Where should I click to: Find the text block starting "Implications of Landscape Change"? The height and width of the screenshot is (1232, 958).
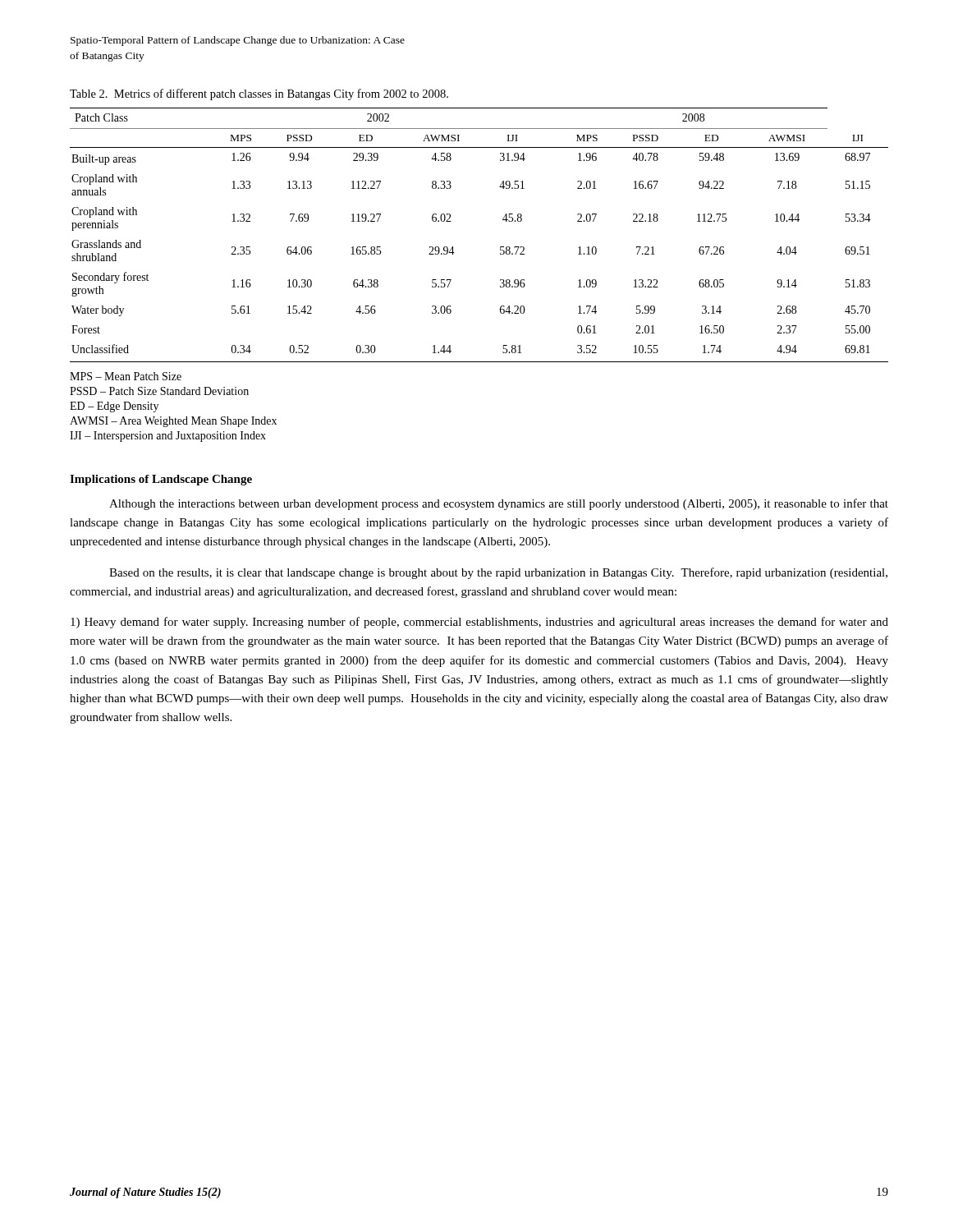click(161, 479)
